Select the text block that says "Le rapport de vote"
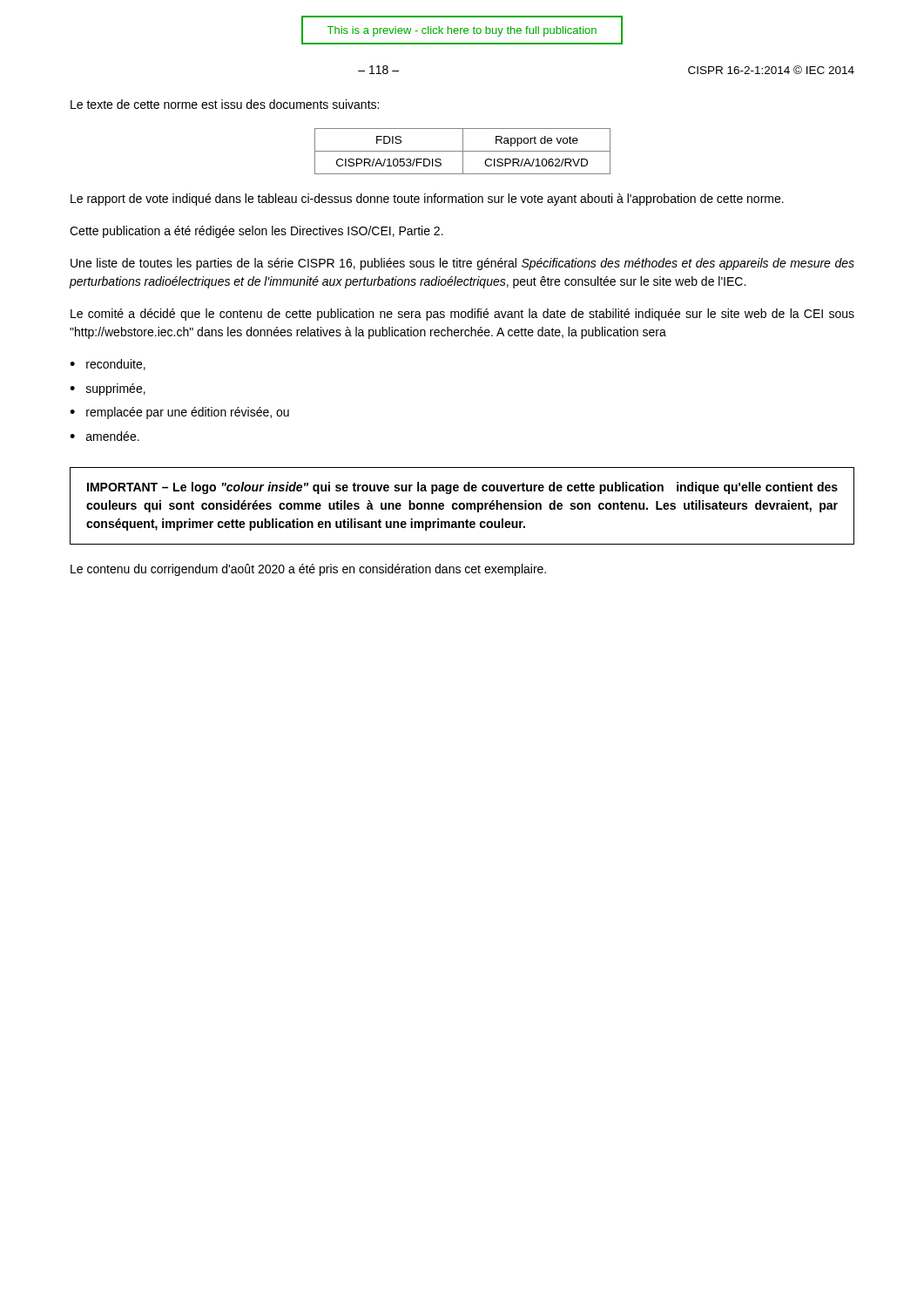The image size is (924, 1307). 427,199
